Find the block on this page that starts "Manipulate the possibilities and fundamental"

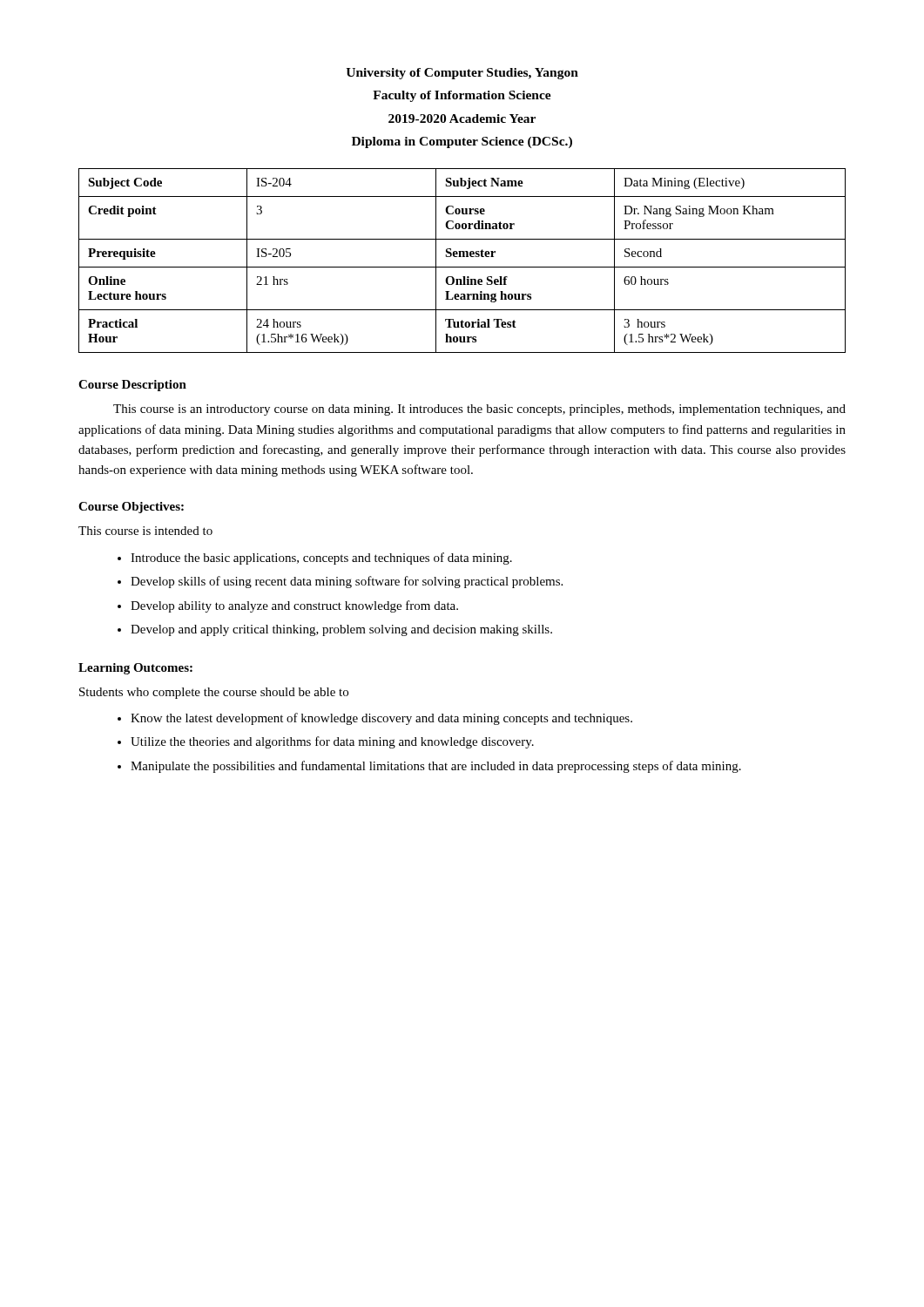[436, 766]
